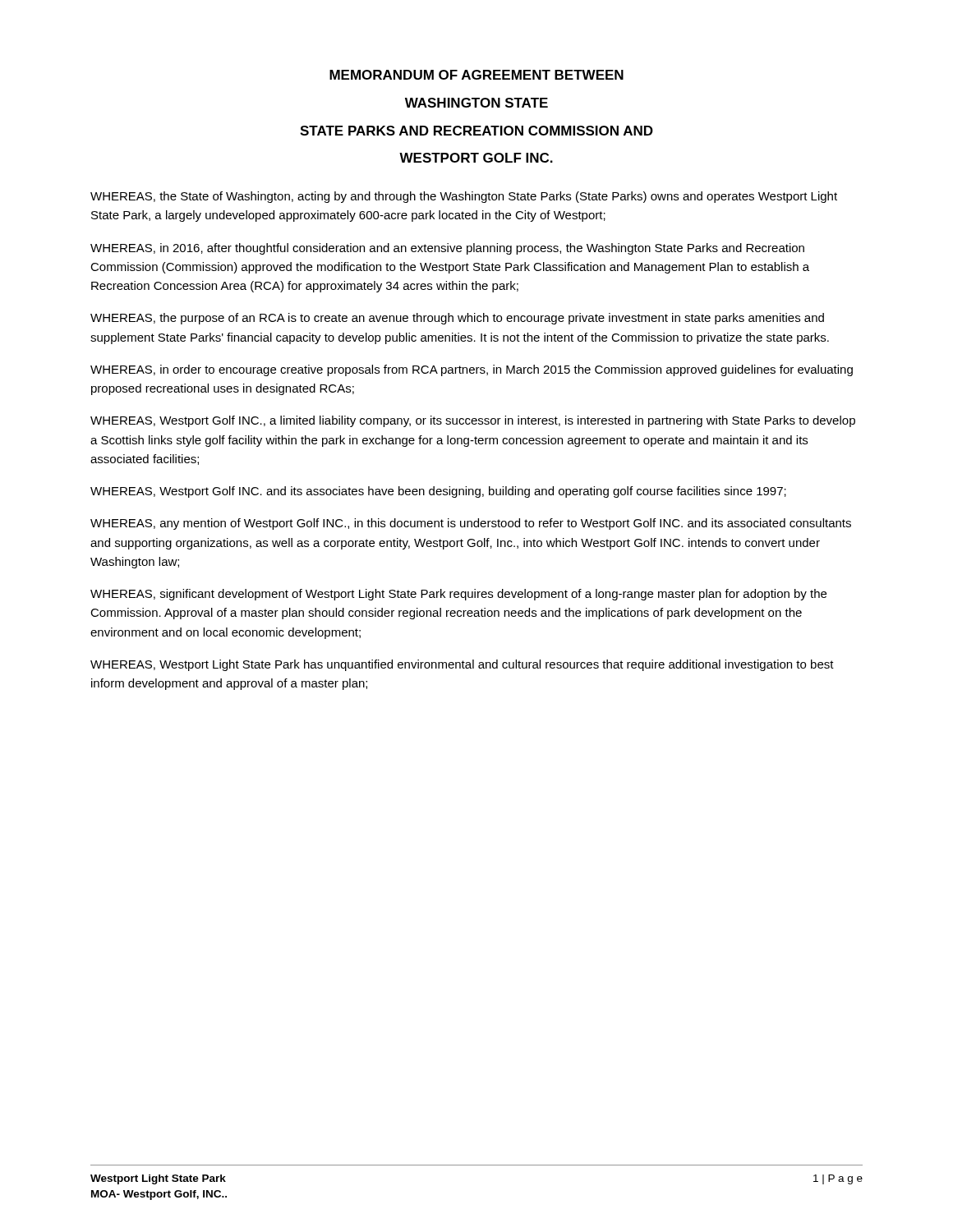This screenshot has width=953, height=1232.
Task: Click the passage that begins "WHEREAS, the State of Washington,"
Action: [464, 206]
